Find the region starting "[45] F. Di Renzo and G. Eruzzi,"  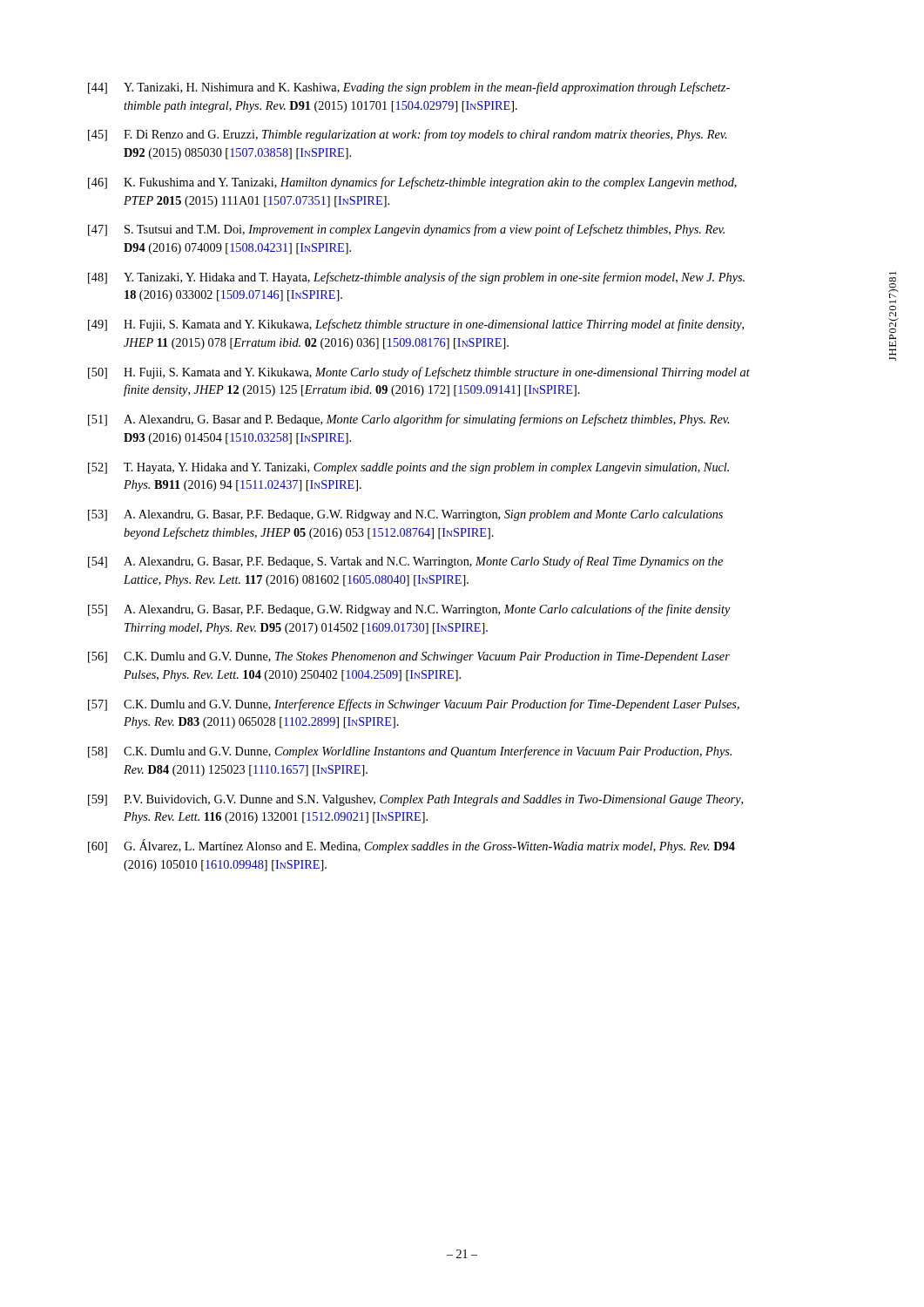(418, 144)
